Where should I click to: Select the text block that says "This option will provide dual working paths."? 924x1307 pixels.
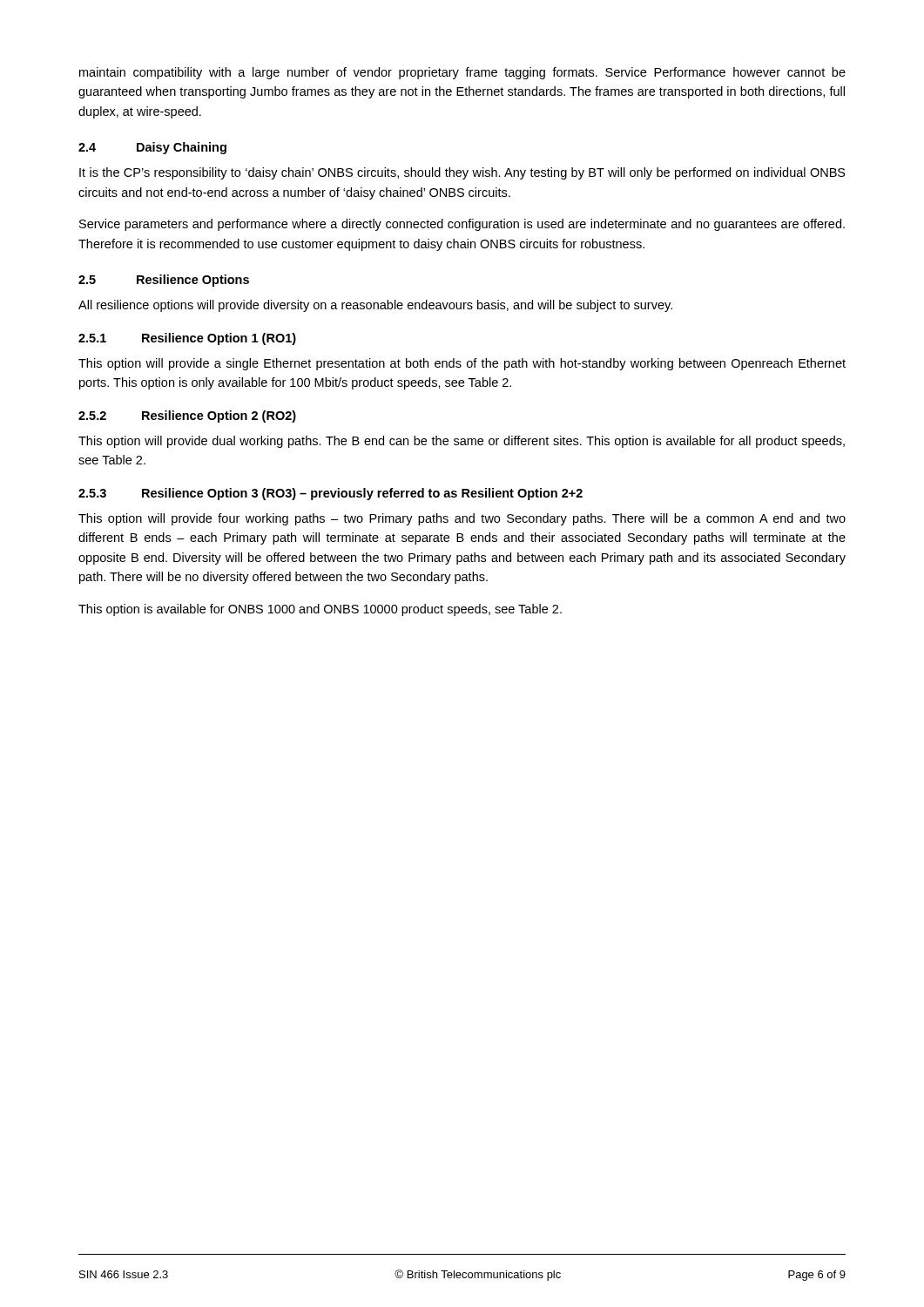(x=462, y=450)
